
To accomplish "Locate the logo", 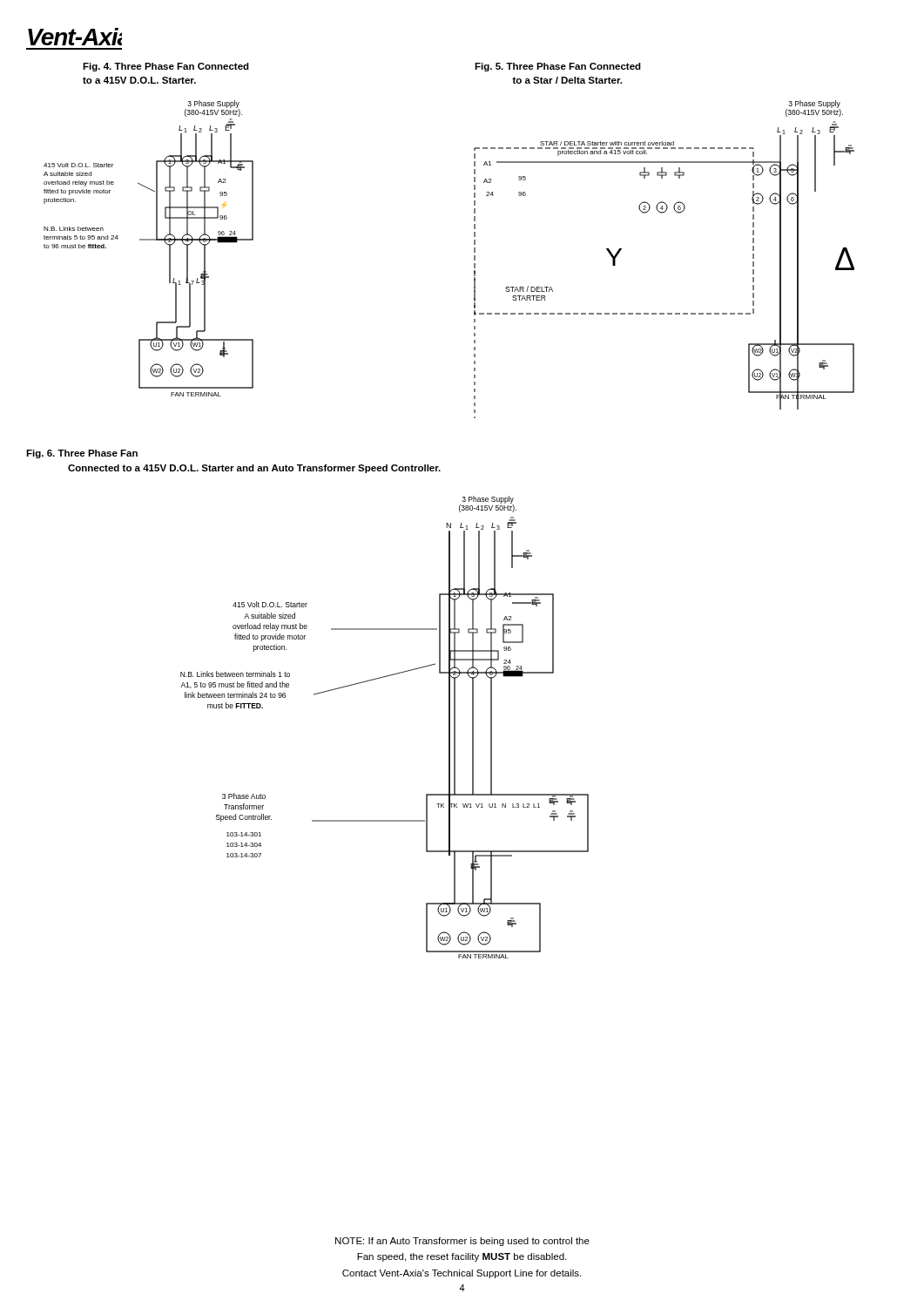I will [x=74, y=37].
